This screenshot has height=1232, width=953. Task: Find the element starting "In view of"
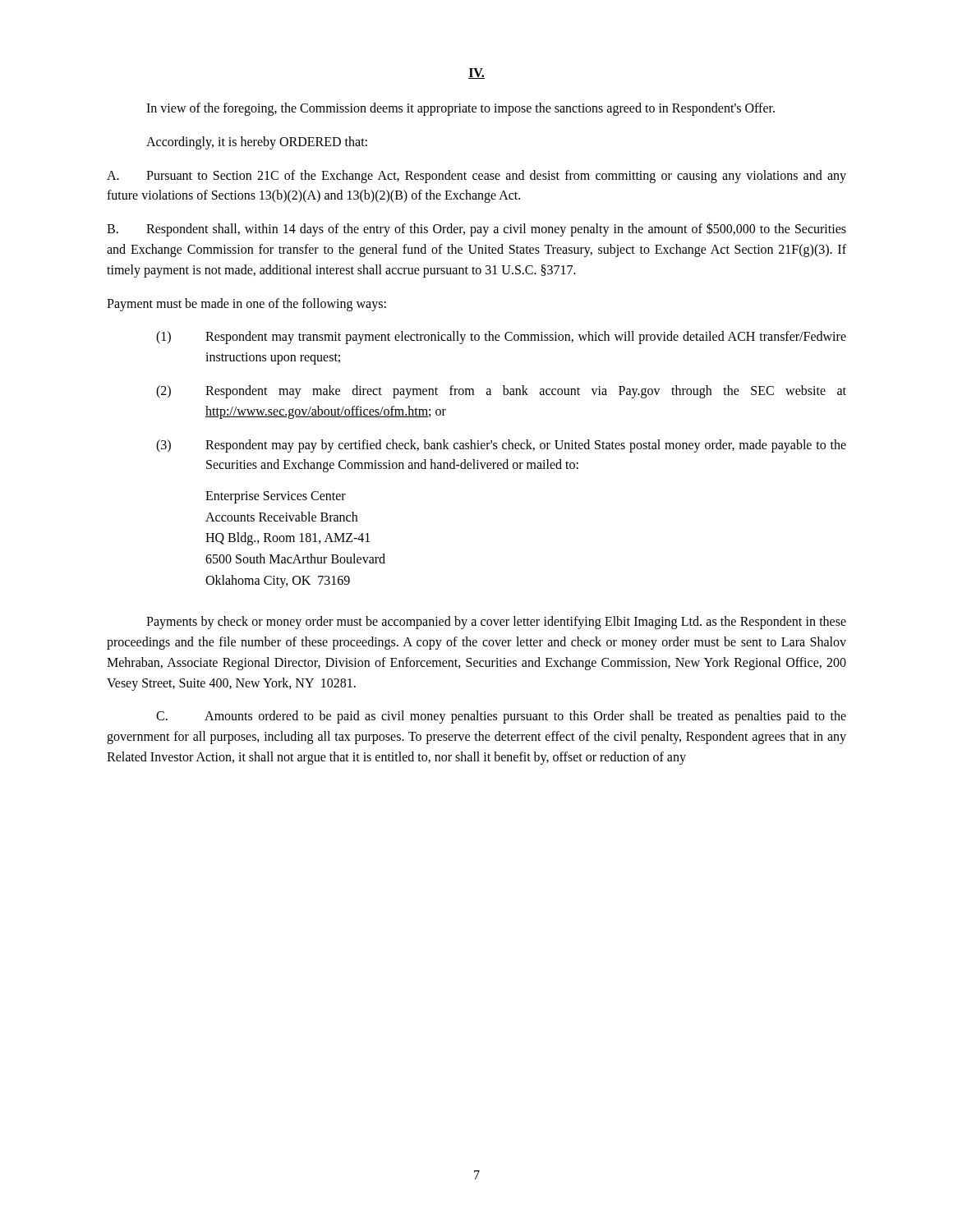point(461,108)
